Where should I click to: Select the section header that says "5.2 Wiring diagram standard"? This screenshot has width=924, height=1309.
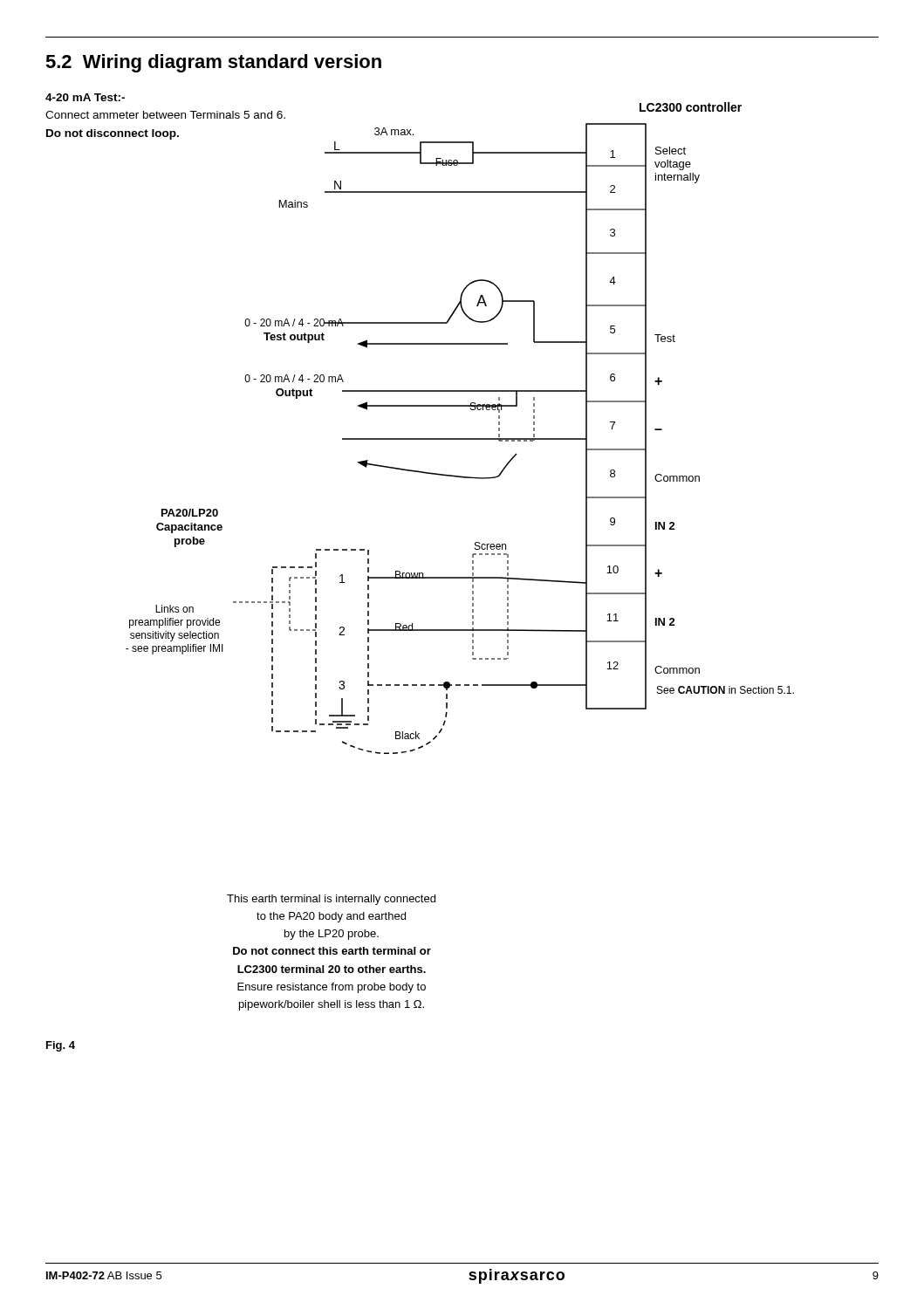point(214,62)
